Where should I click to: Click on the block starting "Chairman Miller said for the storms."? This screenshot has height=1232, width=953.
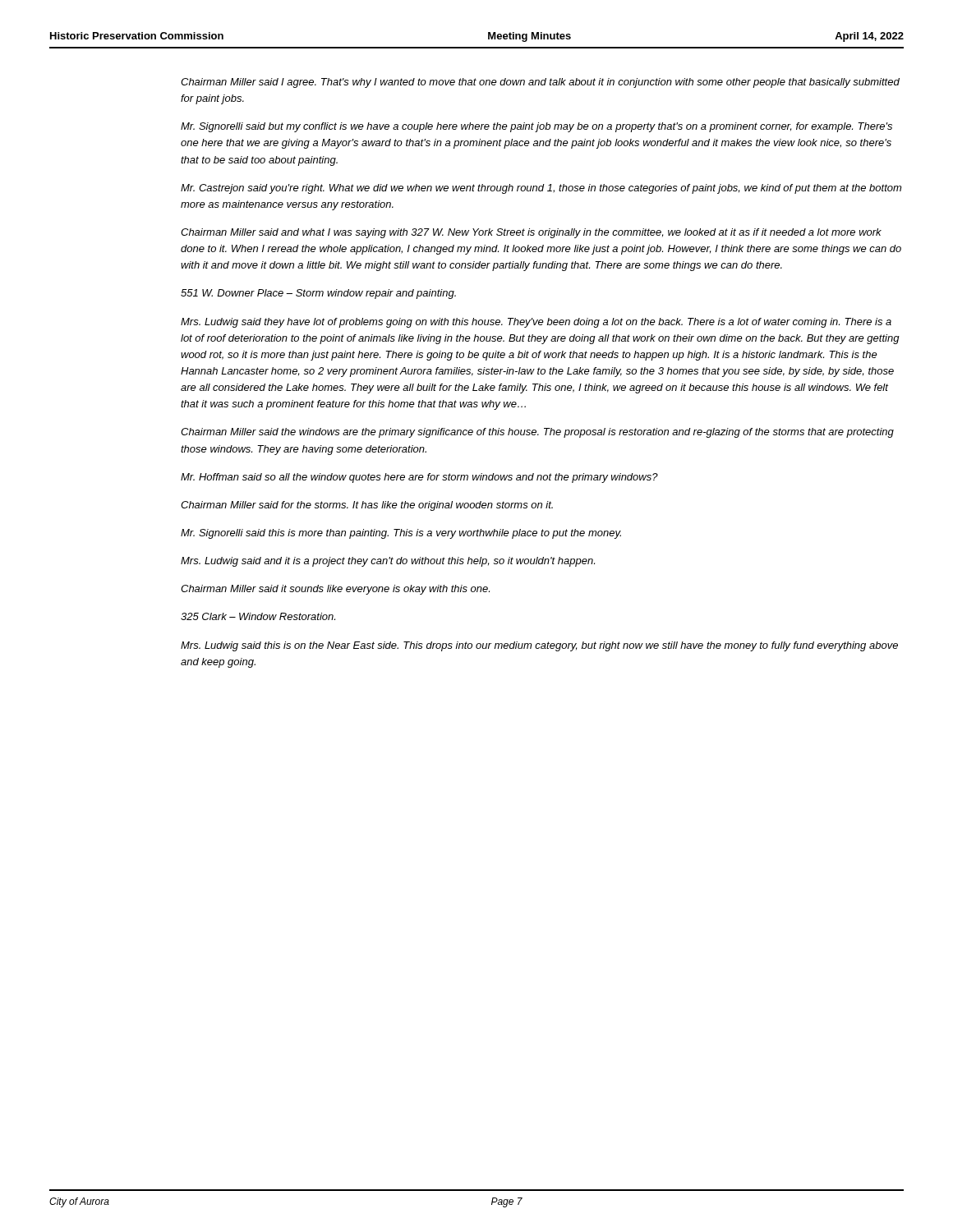(367, 505)
